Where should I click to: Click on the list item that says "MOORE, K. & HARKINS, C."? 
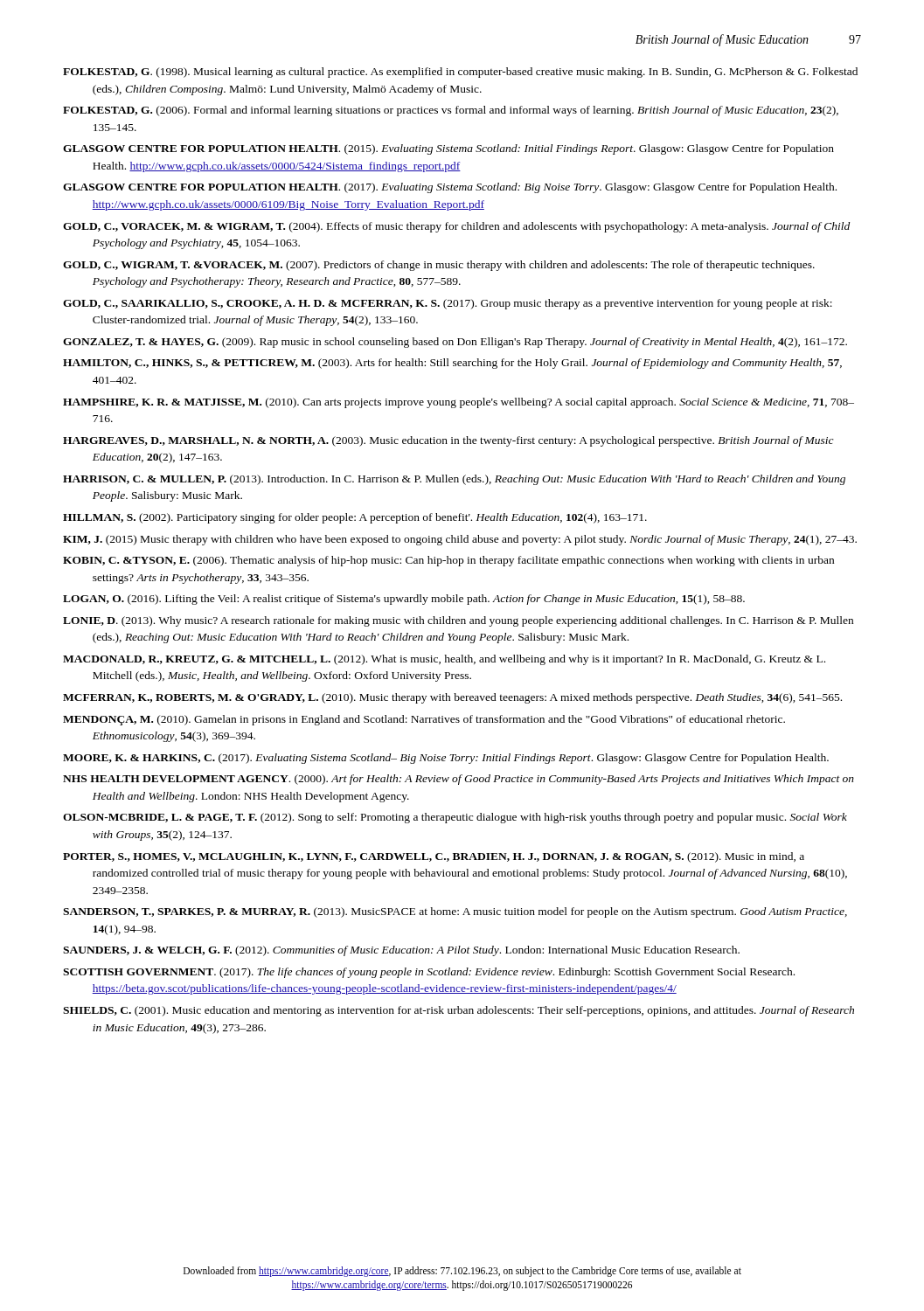[x=446, y=757]
